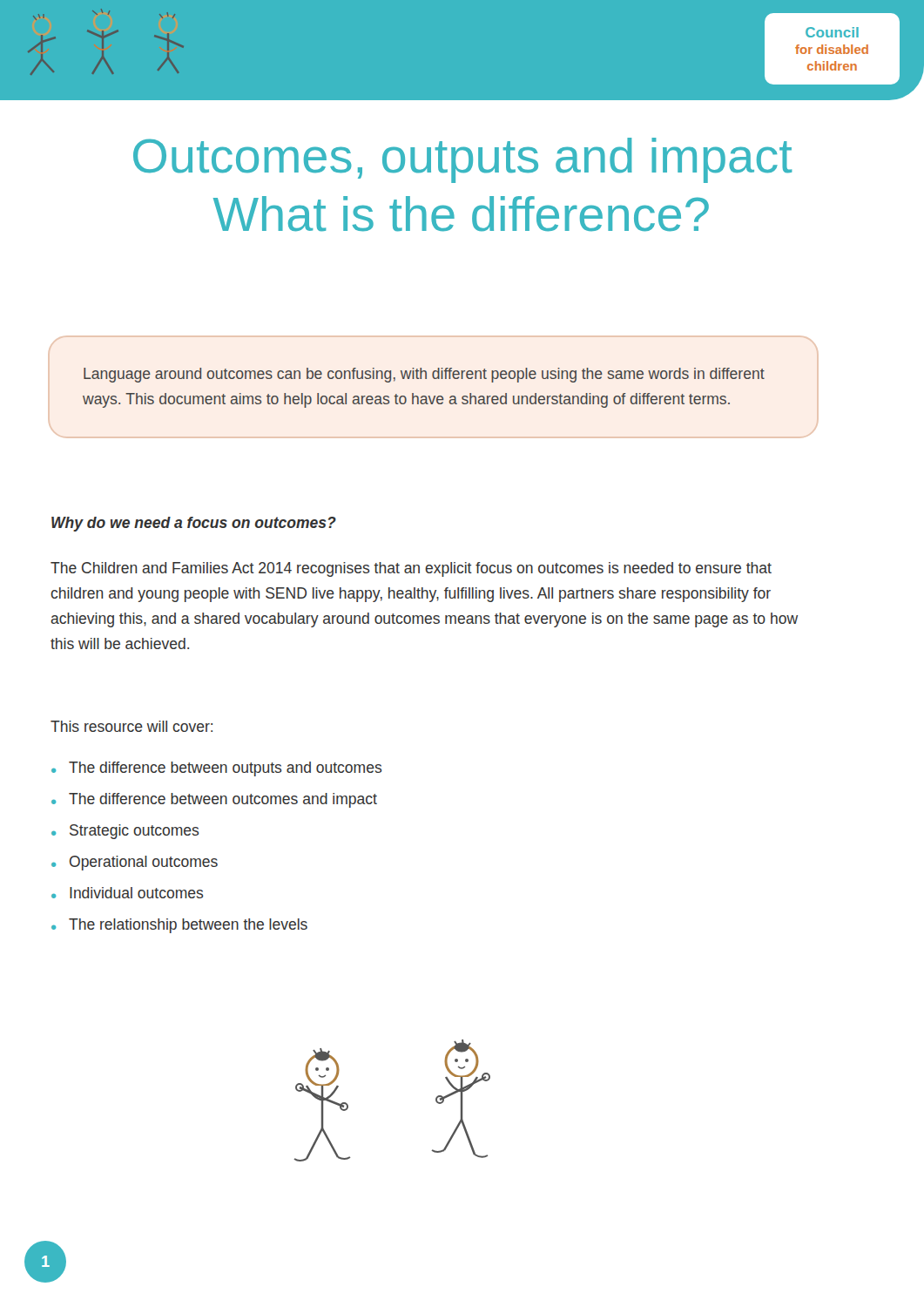Screen dimensions: 1307x924
Task: Where does it say "• Strategic outcomes"?
Action: (125, 832)
